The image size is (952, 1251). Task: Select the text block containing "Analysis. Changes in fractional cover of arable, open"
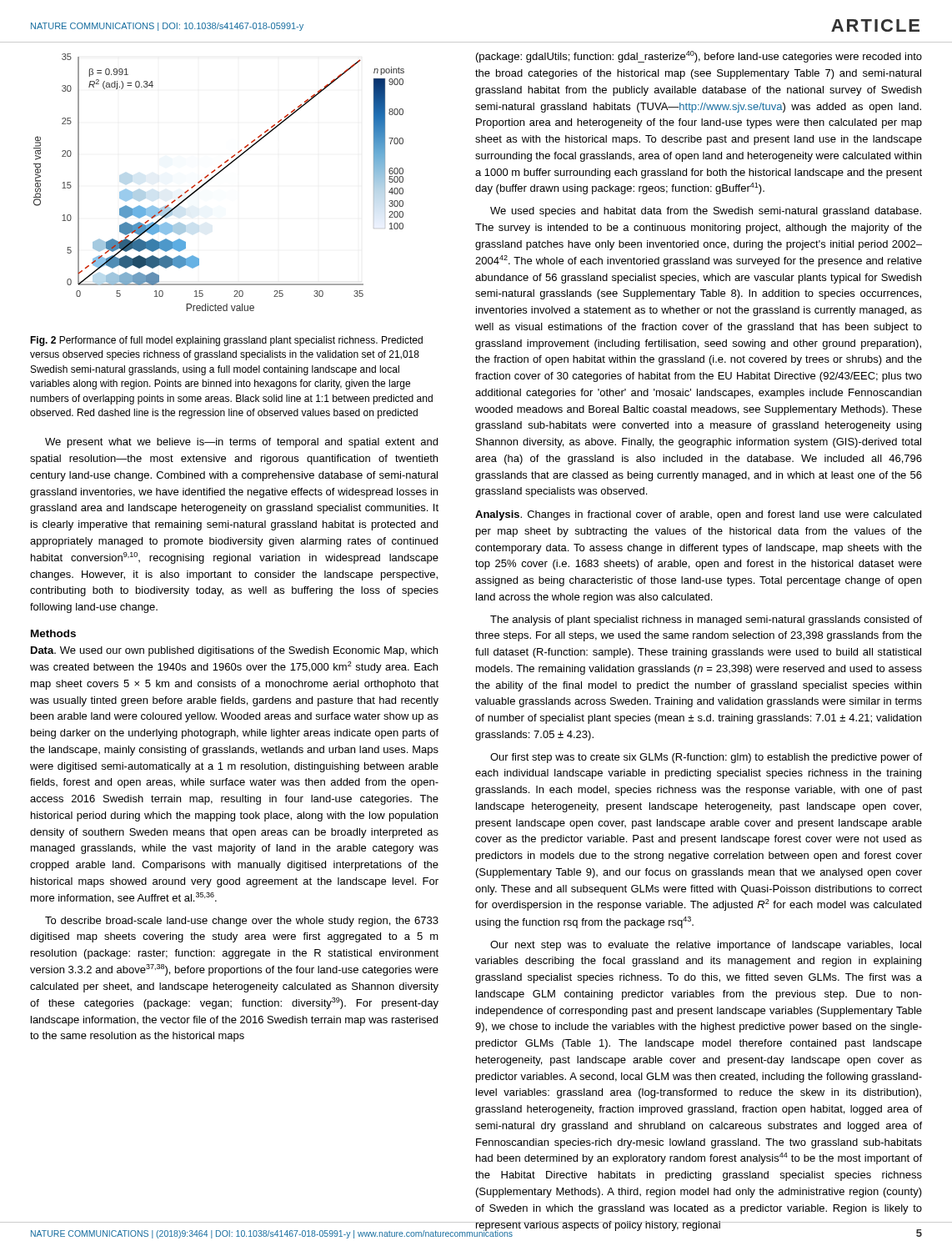(699, 870)
